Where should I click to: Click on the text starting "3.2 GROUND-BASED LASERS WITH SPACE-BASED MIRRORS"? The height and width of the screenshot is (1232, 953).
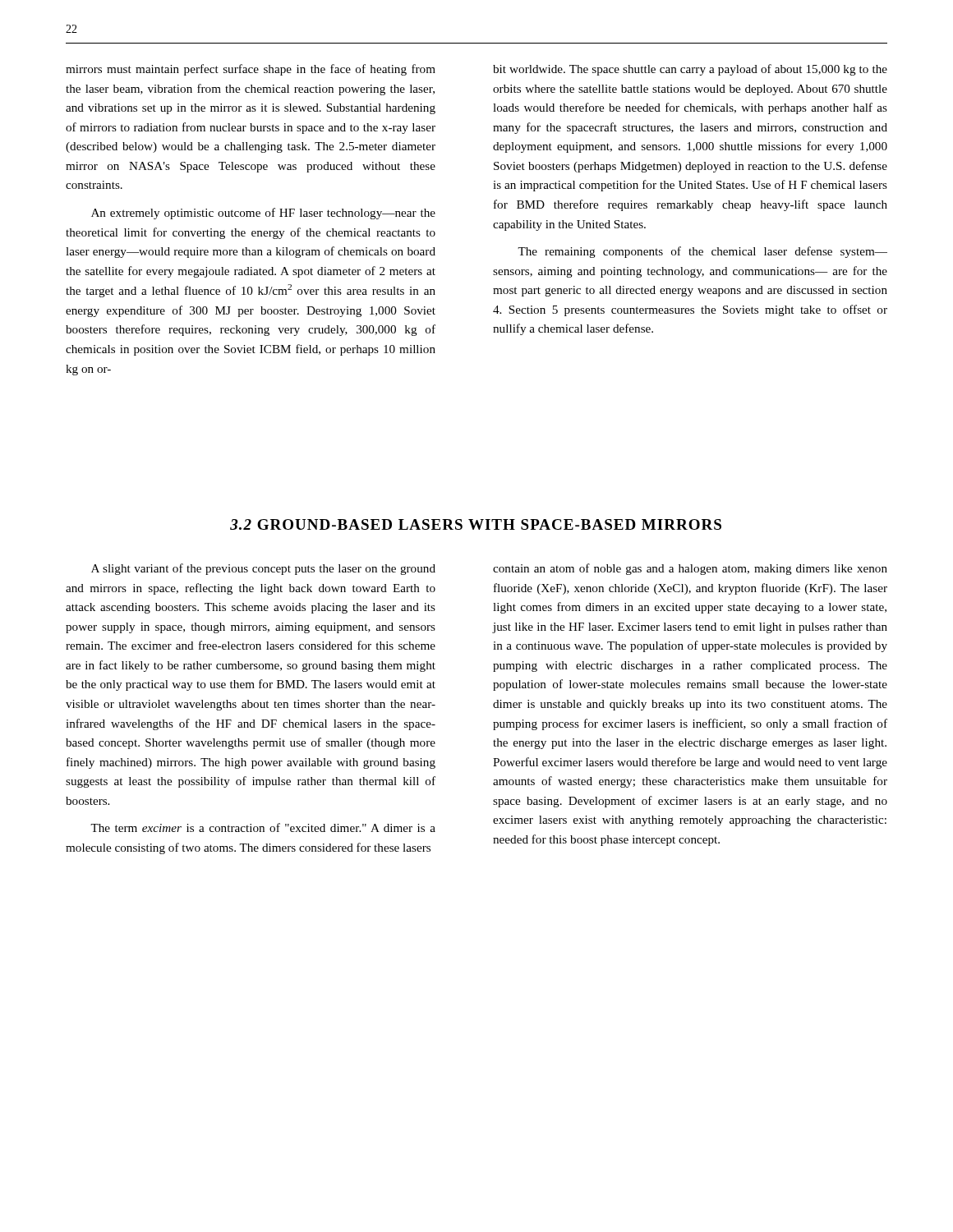[476, 525]
